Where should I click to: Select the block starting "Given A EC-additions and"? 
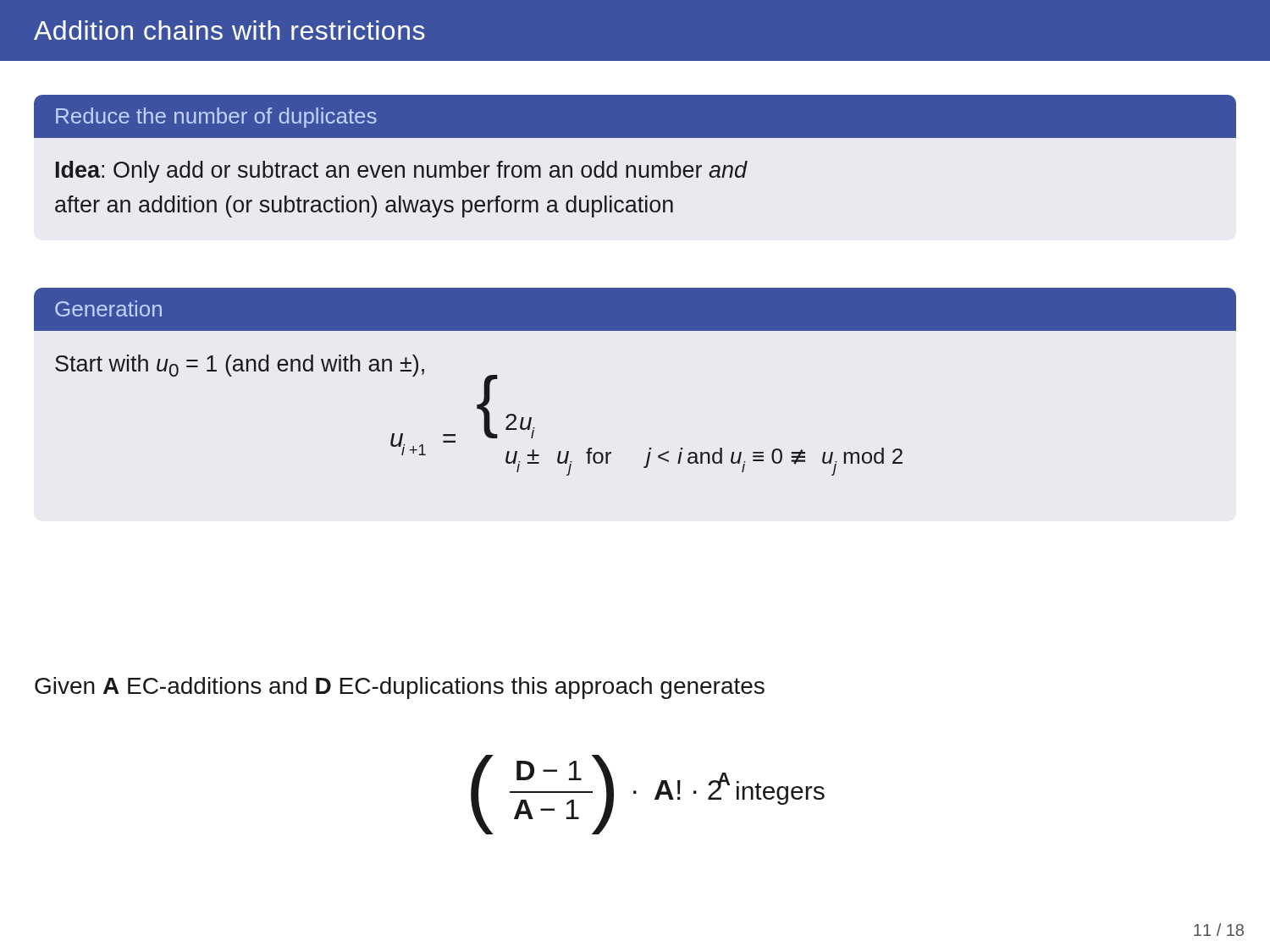point(400,686)
